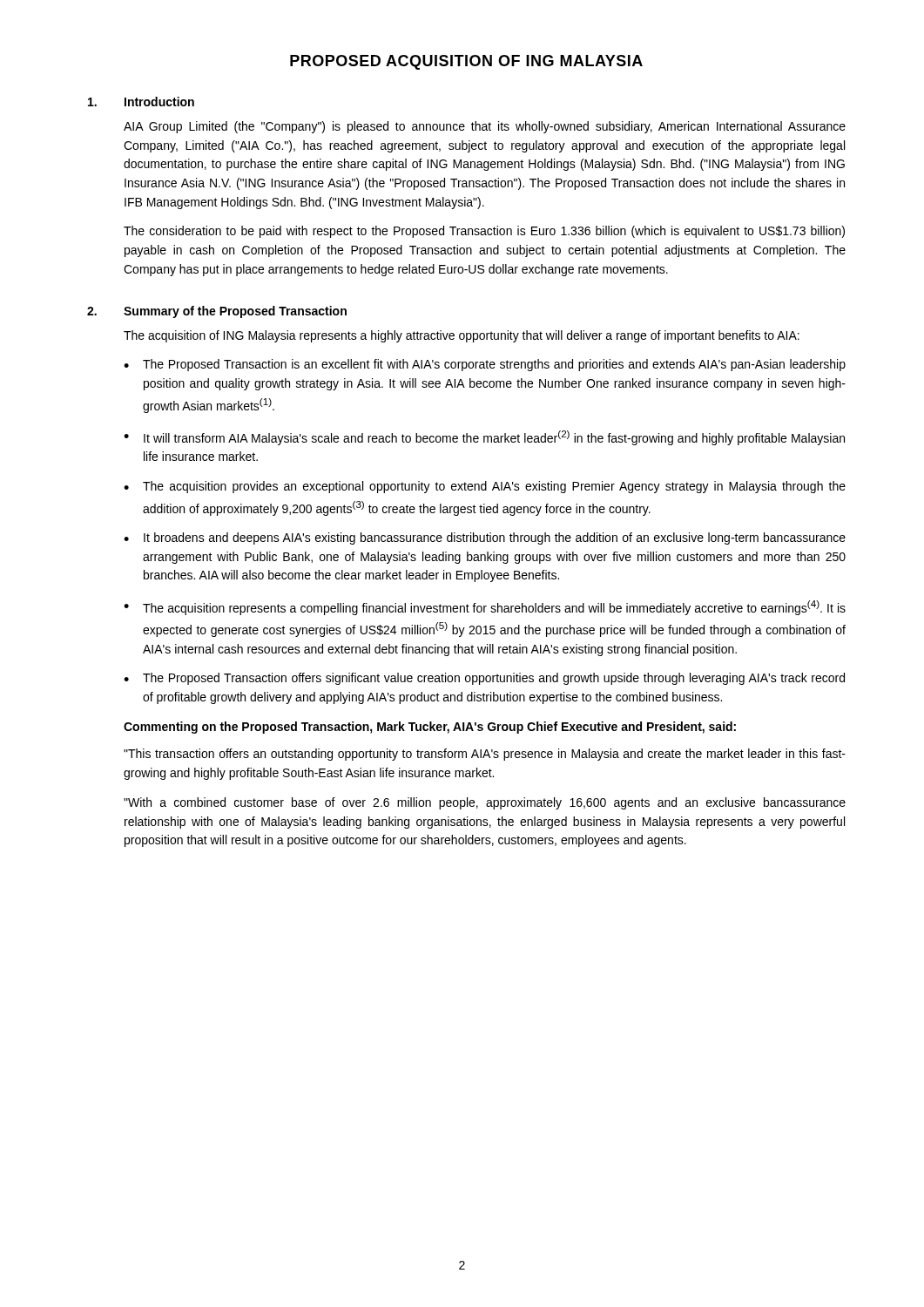
Task: Click the passage that begins "• The acquisition provides an exceptional opportunity to"
Action: (485, 498)
